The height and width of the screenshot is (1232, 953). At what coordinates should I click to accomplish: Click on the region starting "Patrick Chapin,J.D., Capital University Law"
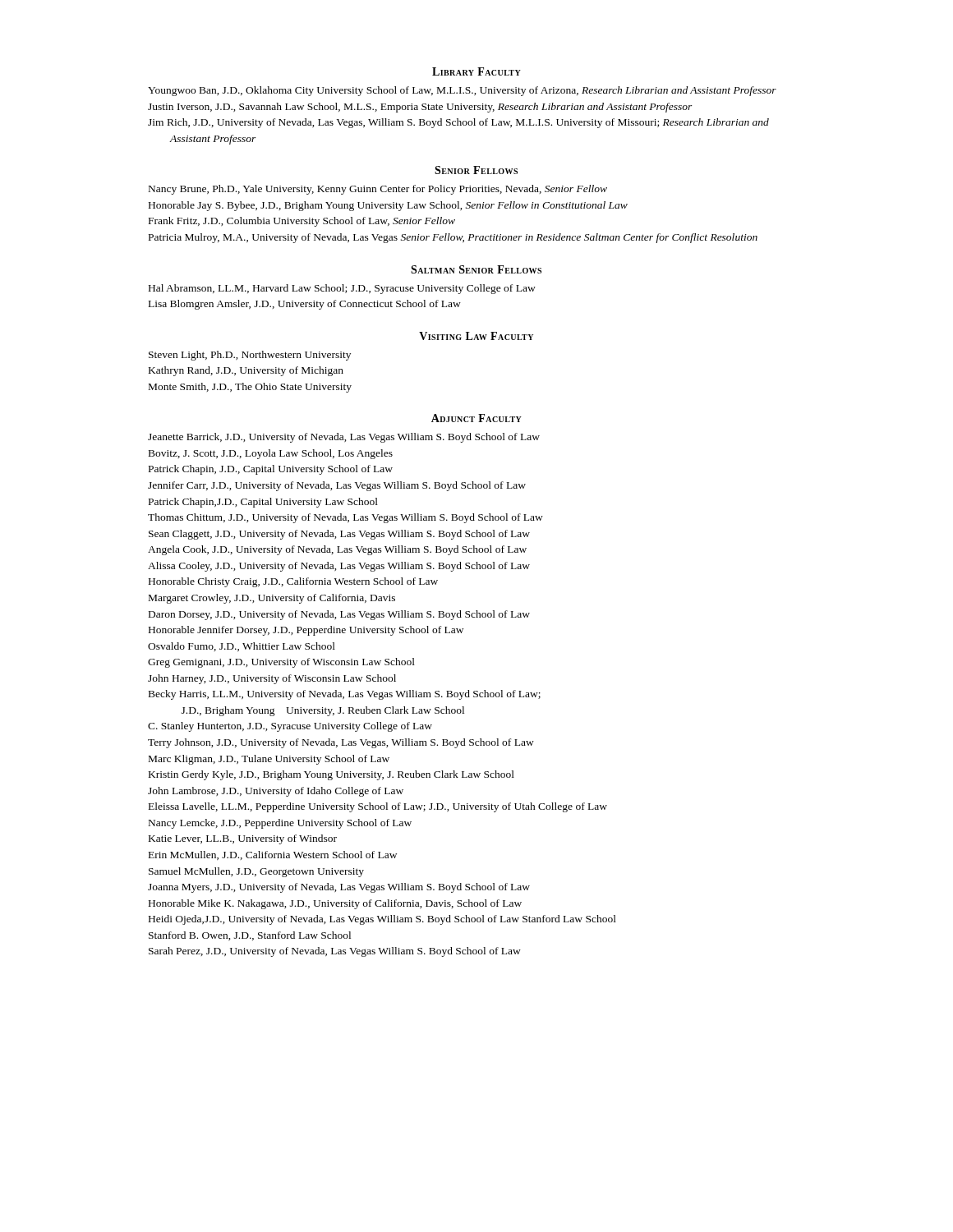click(x=263, y=501)
